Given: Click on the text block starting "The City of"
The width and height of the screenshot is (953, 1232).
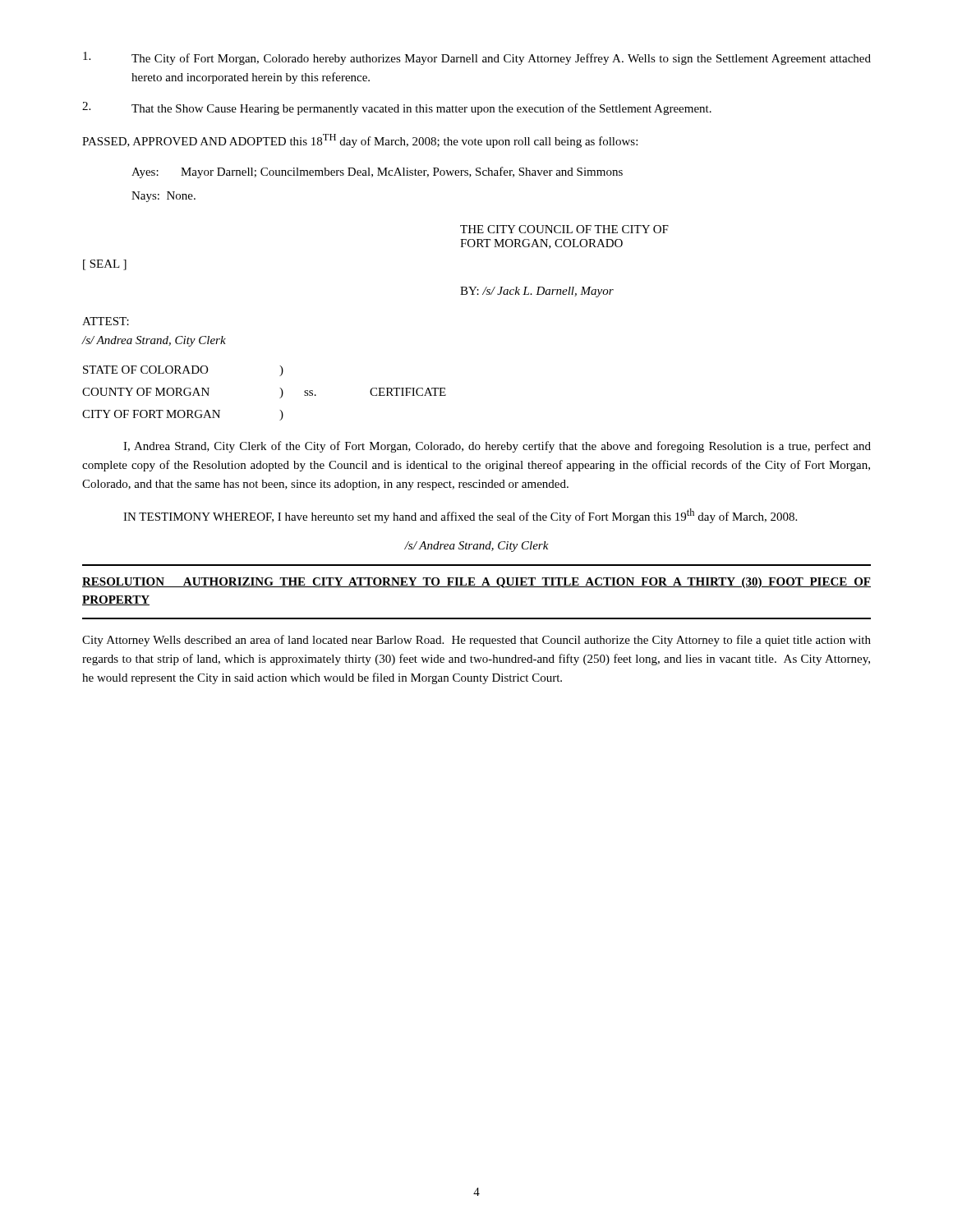Looking at the screenshot, I should click(476, 68).
